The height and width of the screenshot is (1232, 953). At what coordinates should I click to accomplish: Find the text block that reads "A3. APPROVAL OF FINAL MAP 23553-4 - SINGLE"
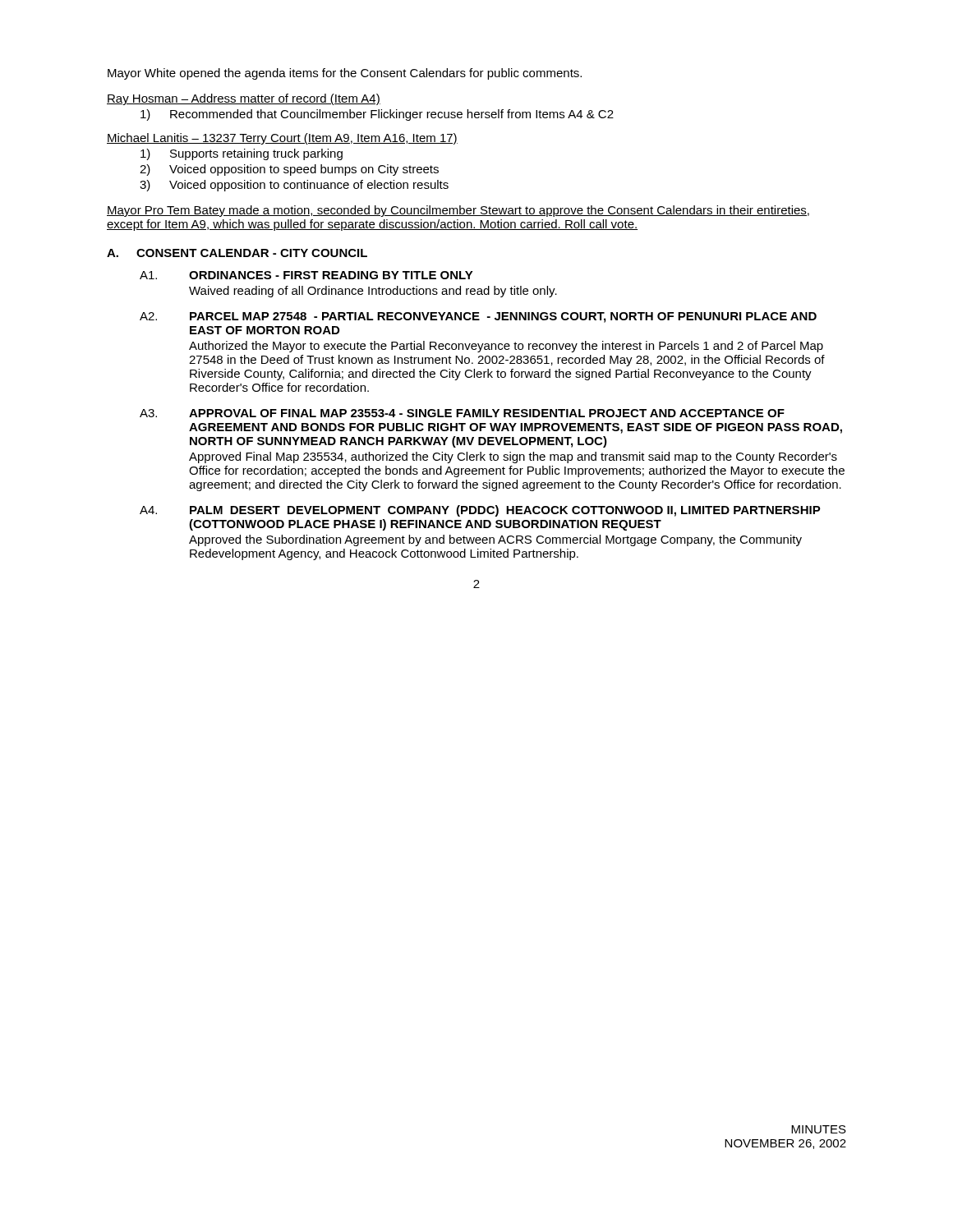point(493,448)
